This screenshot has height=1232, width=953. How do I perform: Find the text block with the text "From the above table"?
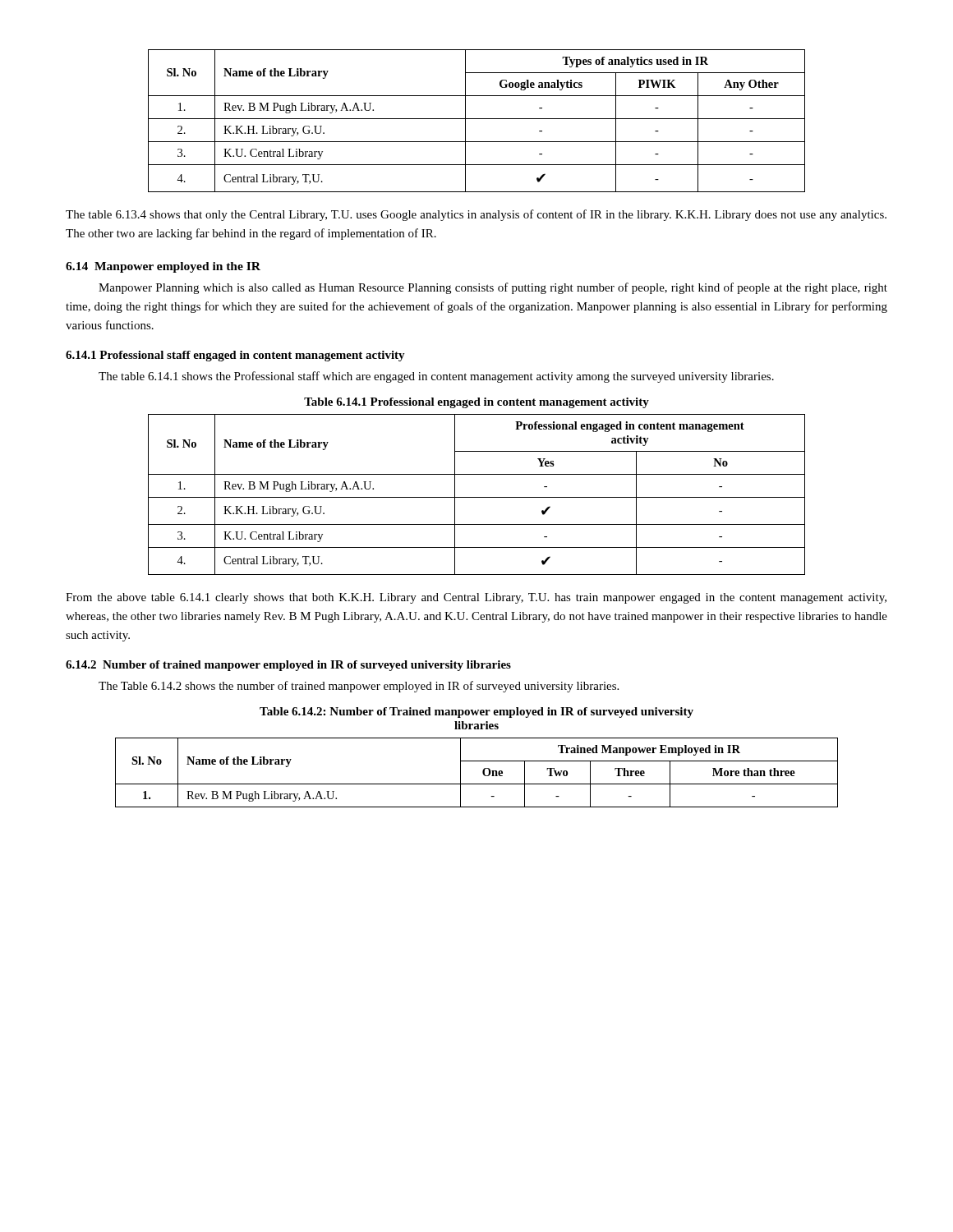[x=476, y=616]
